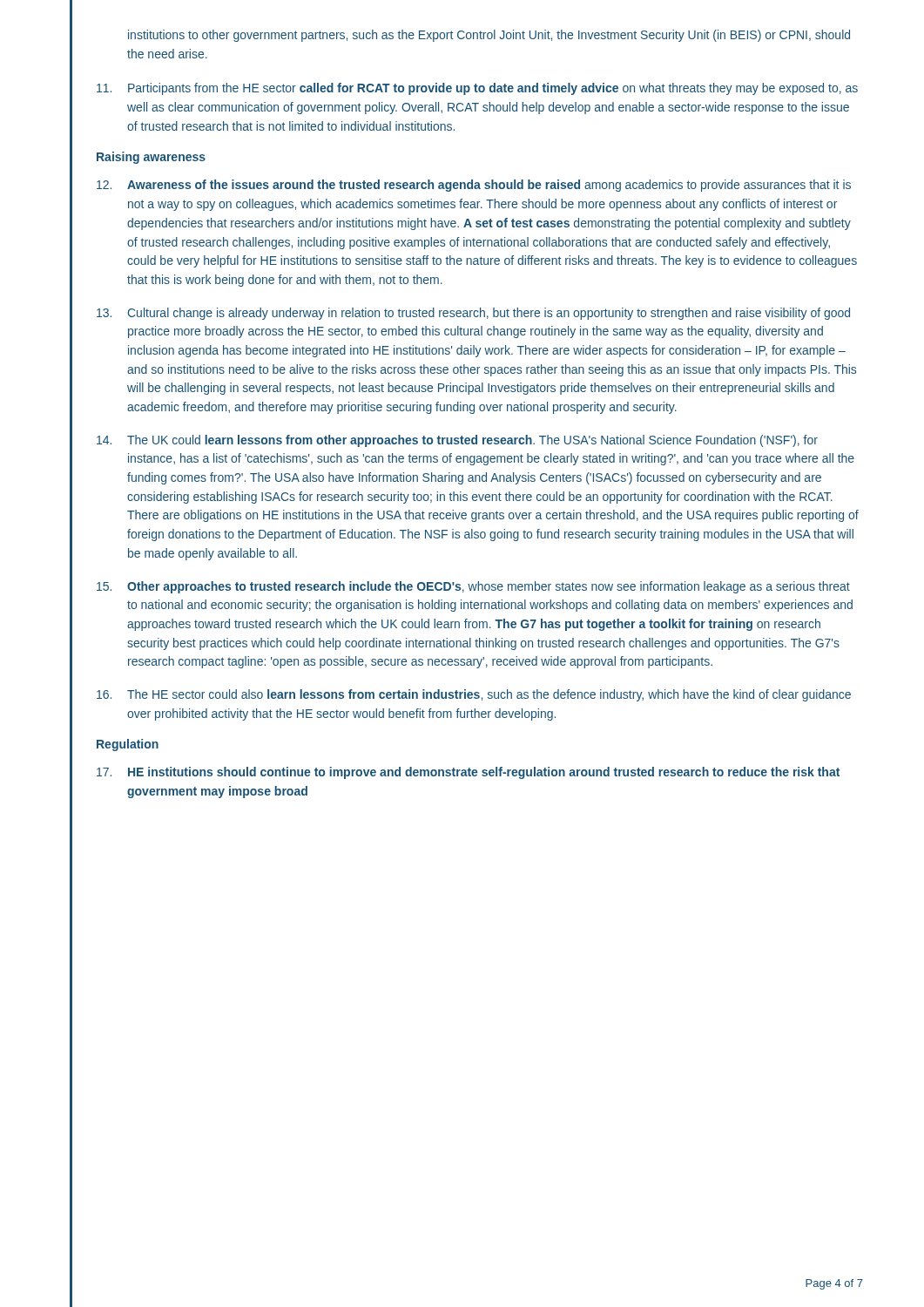The image size is (924, 1307).
Task: Point to the block beginning "11. Participants from the HE sector"
Action: tap(479, 108)
